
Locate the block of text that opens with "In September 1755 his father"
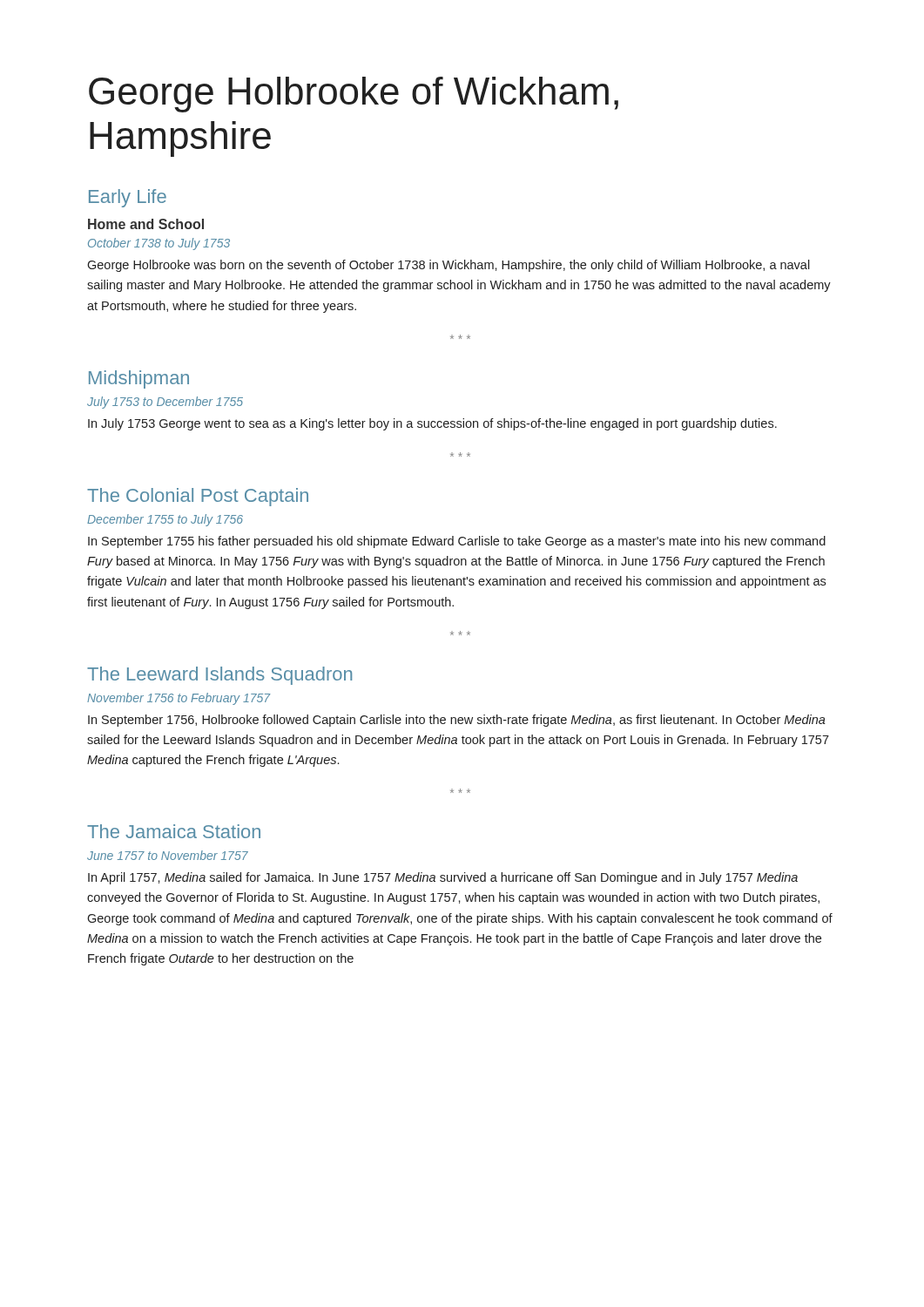(462, 572)
